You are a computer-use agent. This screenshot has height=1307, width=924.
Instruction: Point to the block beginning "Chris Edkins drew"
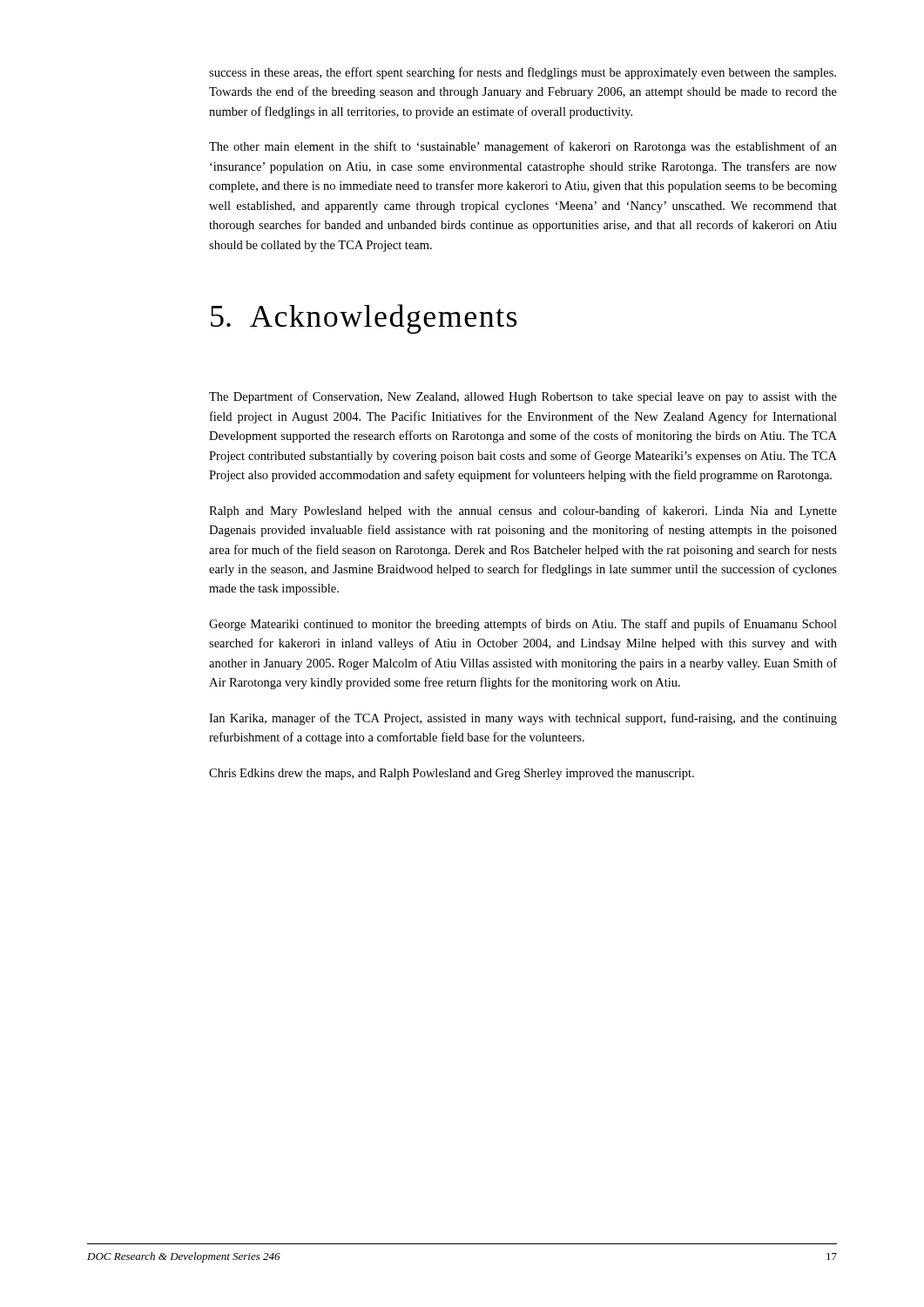[x=452, y=773]
